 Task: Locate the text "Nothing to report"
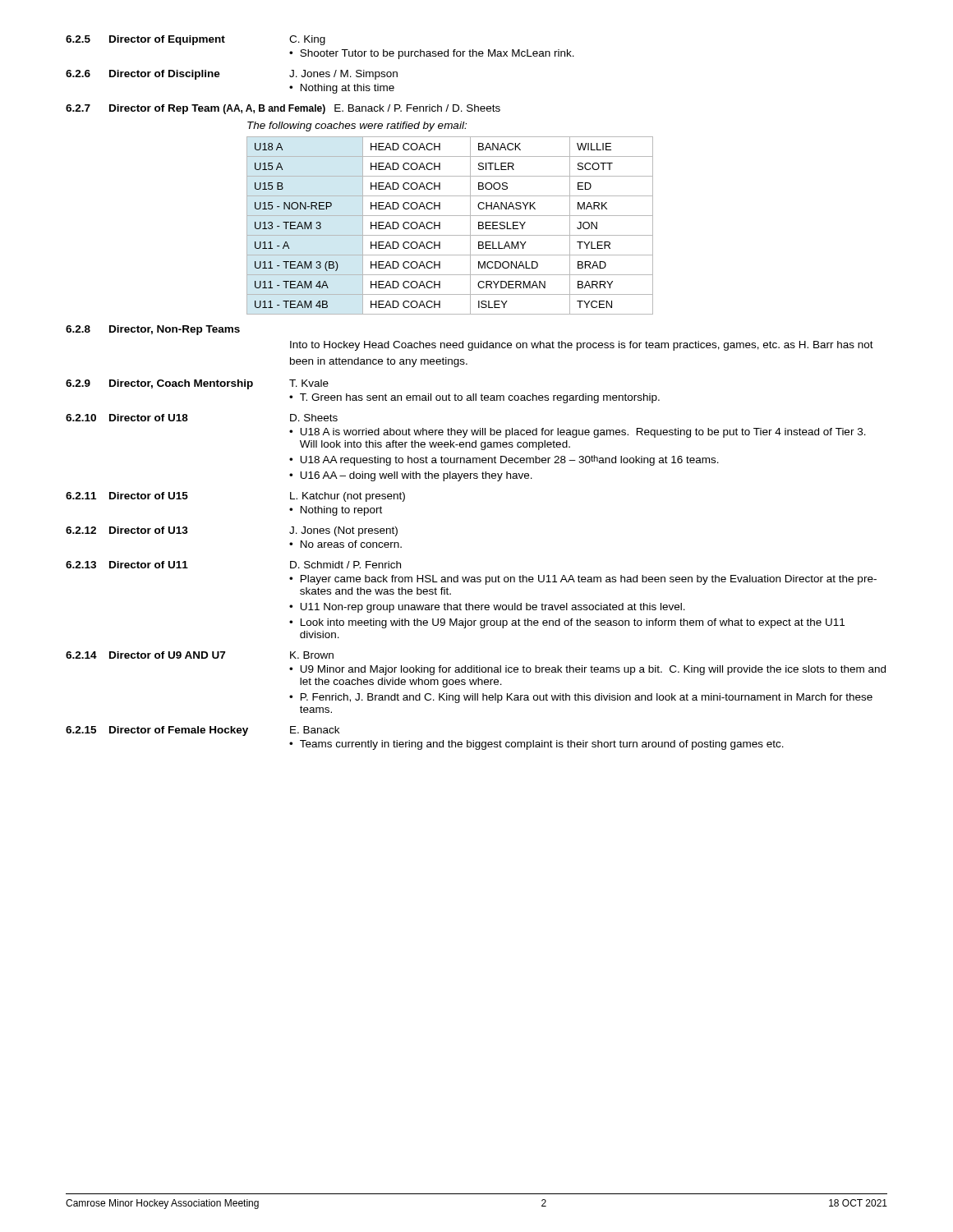point(341,510)
